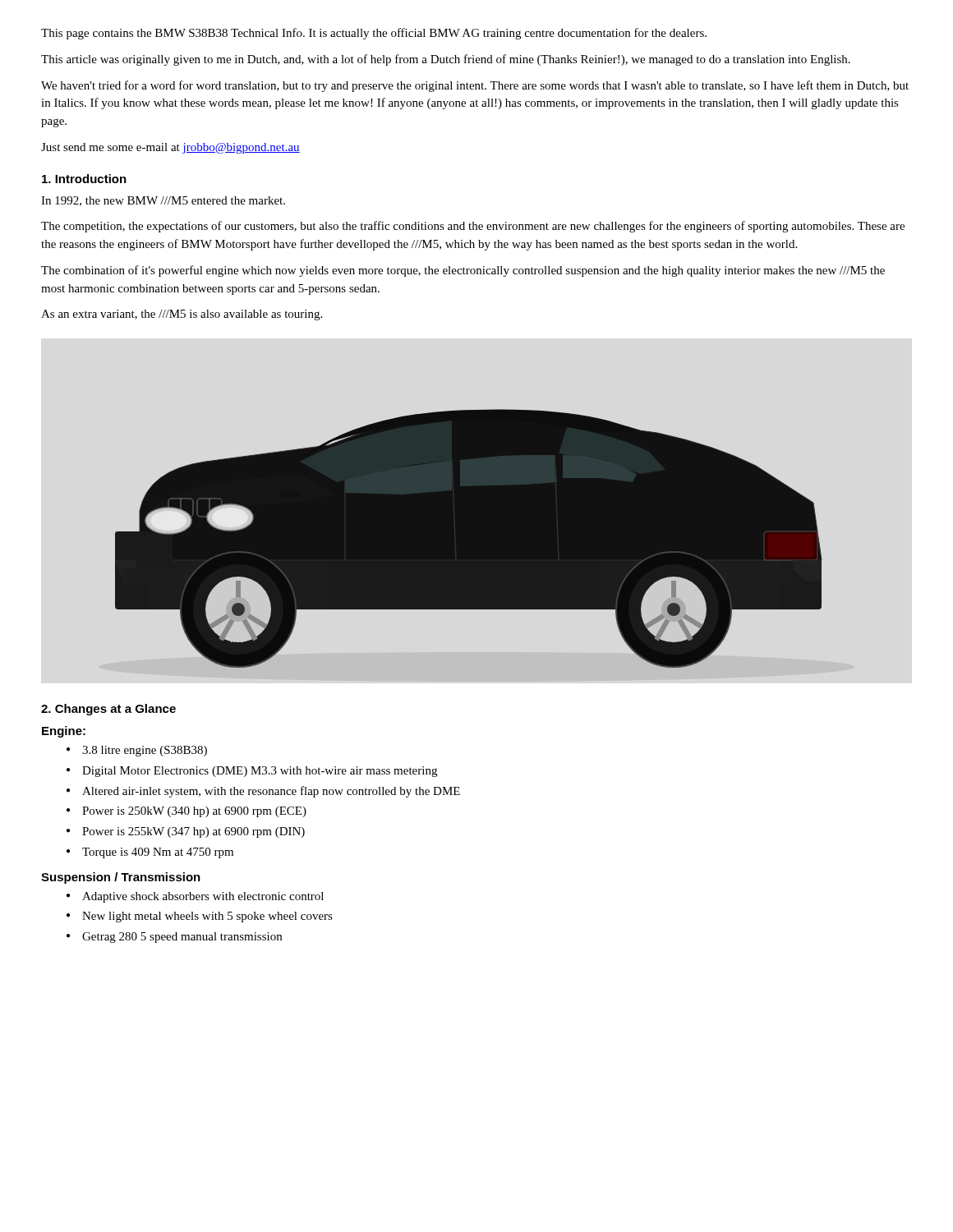Find the section header that says "Suspension / Transmission"
Screen dimensions: 1232x953
click(121, 876)
